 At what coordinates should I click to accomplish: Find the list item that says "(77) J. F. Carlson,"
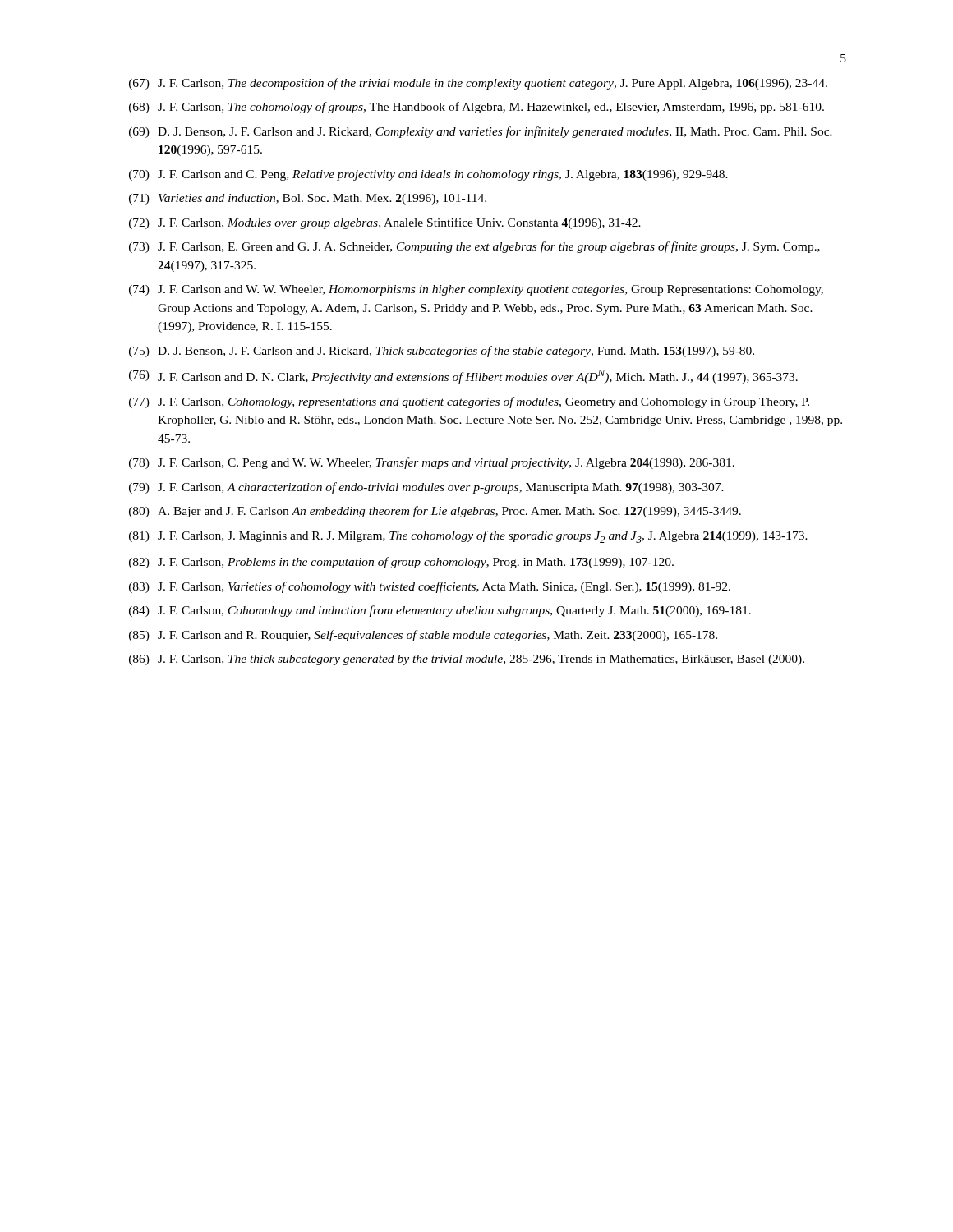[476, 420]
